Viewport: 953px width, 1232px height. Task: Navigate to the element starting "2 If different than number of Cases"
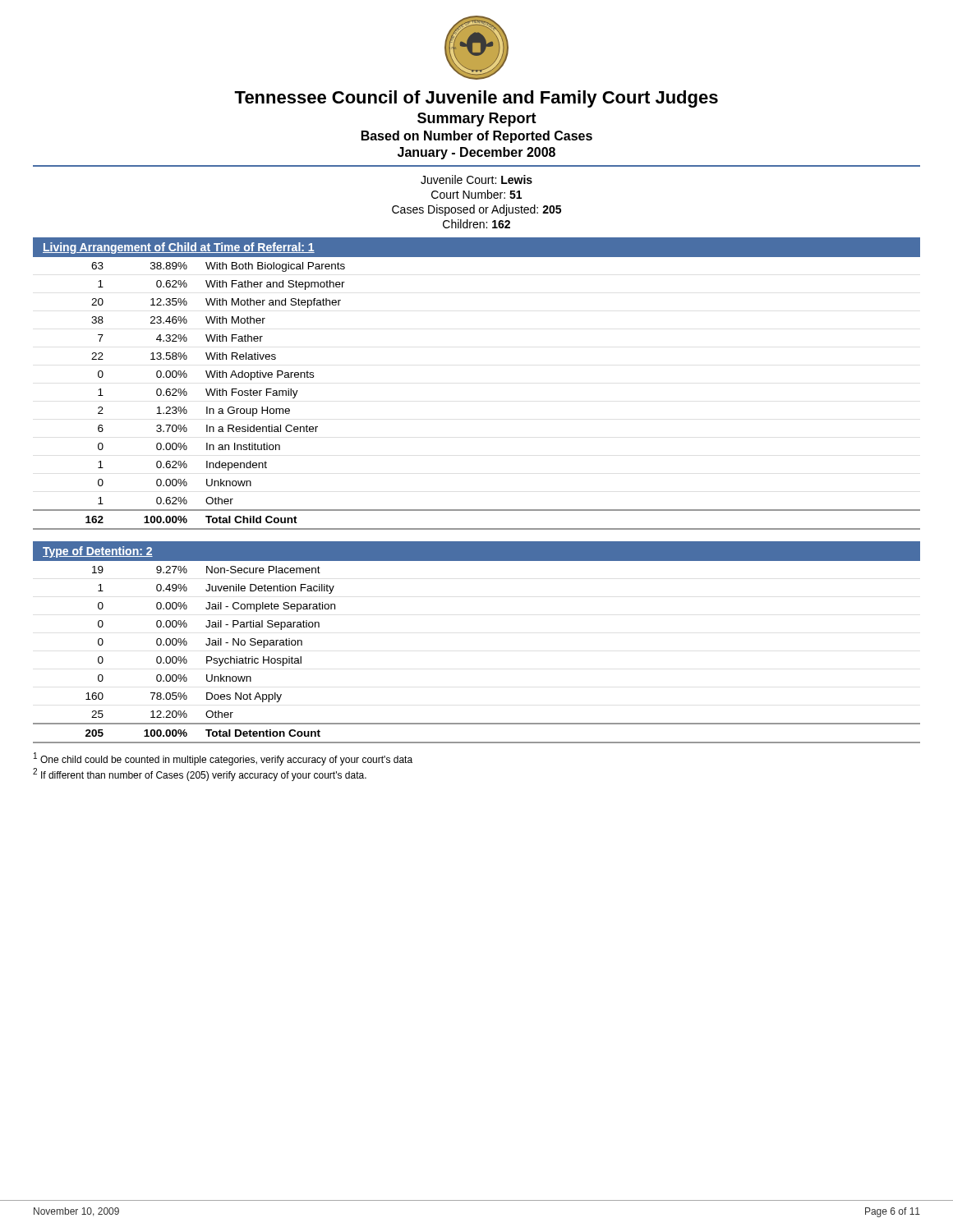coord(200,774)
